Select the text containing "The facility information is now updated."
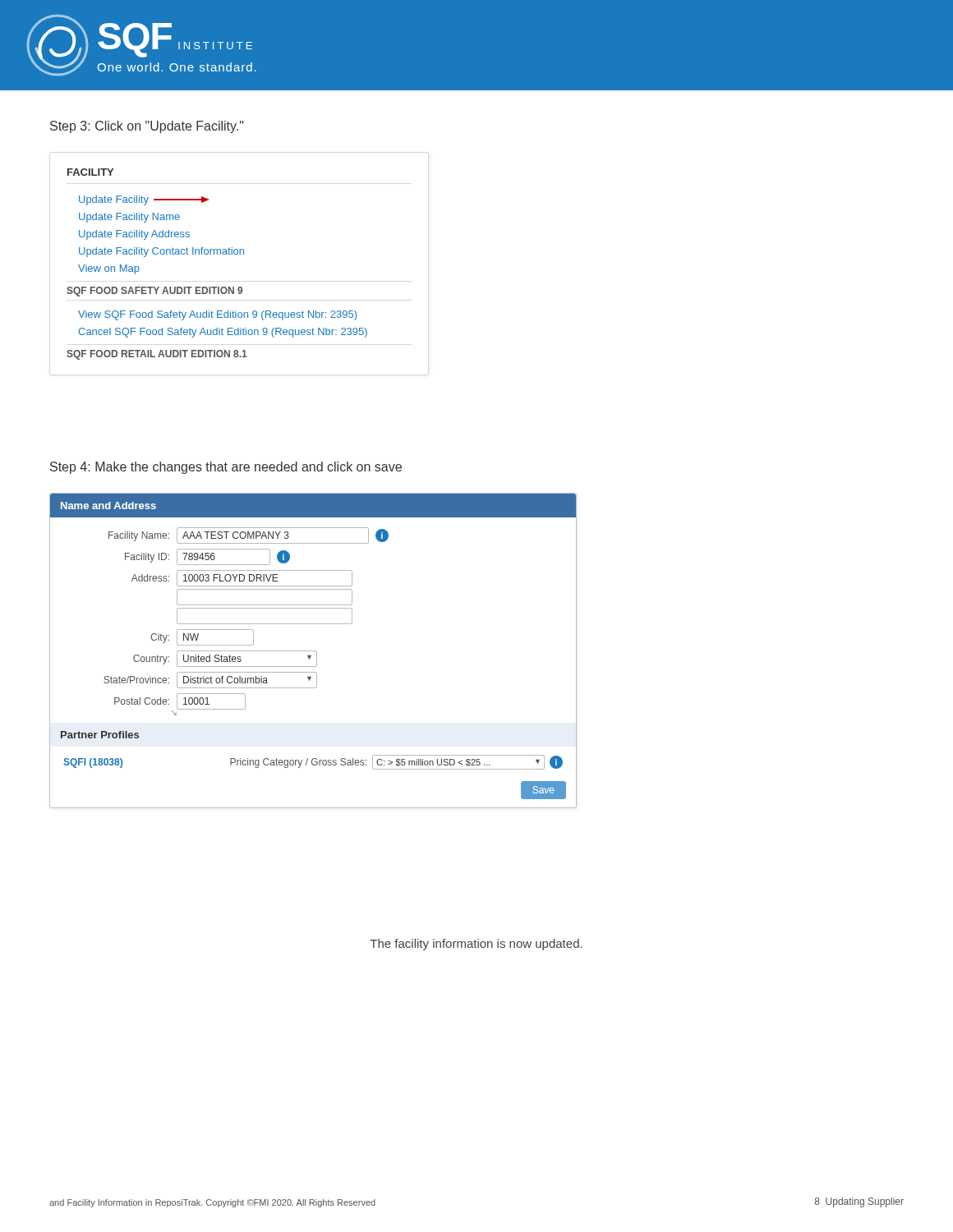 (476, 943)
